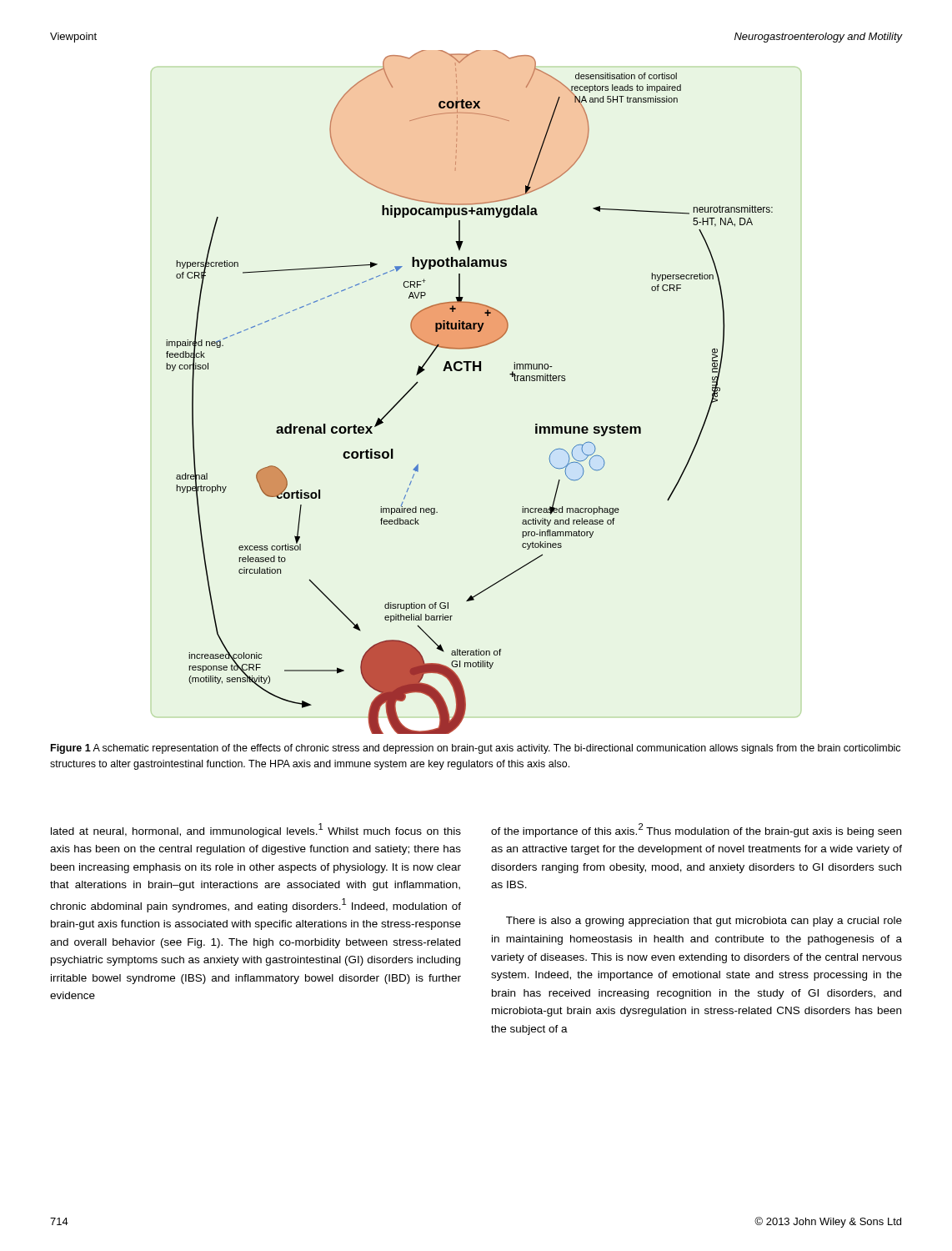This screenshot has height=1251, width=952.
Task: Select the text block starting "lated at neural, hormonal, and"
Action: (x=255, y=912)
